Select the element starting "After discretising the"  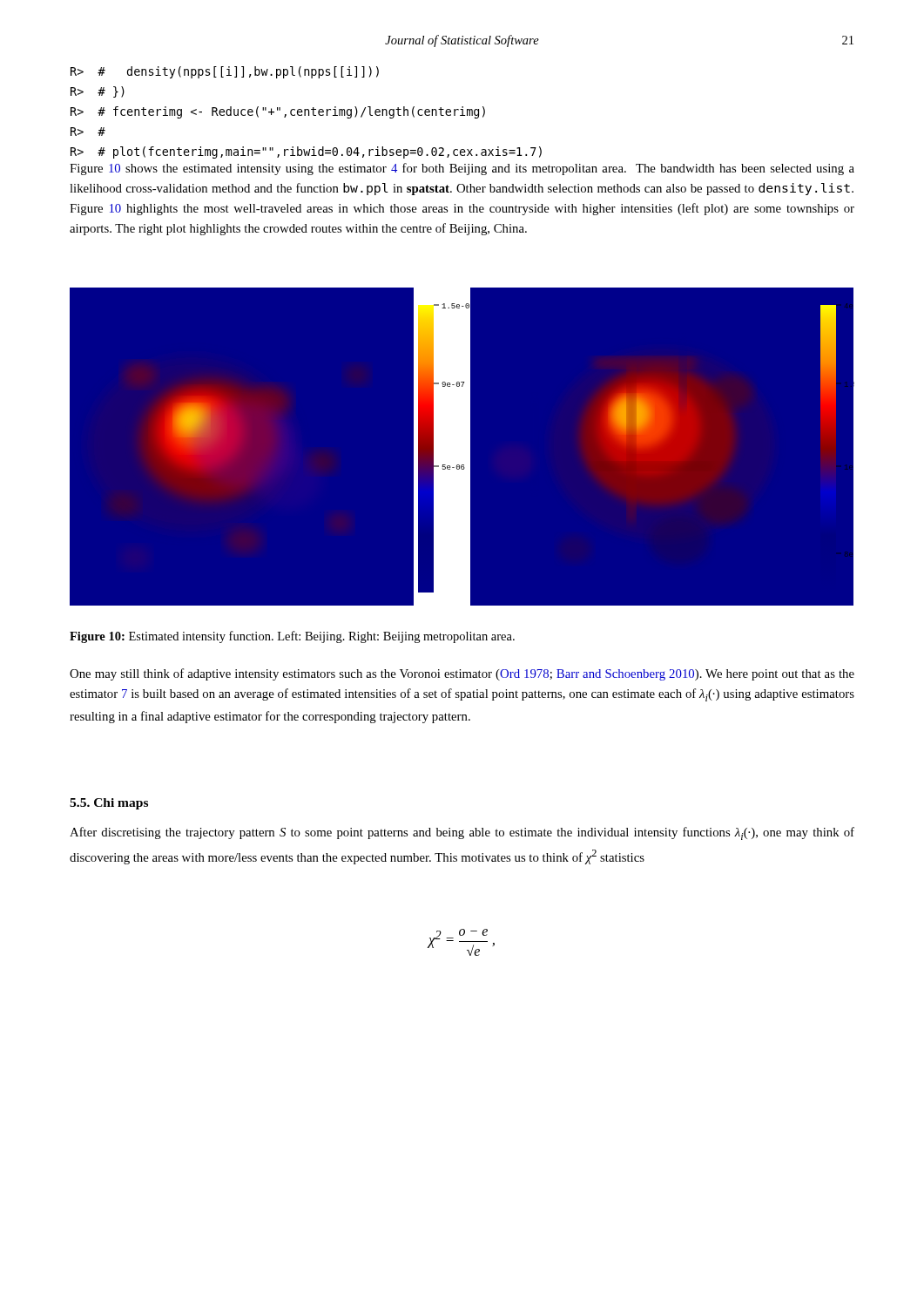point(462,845)
